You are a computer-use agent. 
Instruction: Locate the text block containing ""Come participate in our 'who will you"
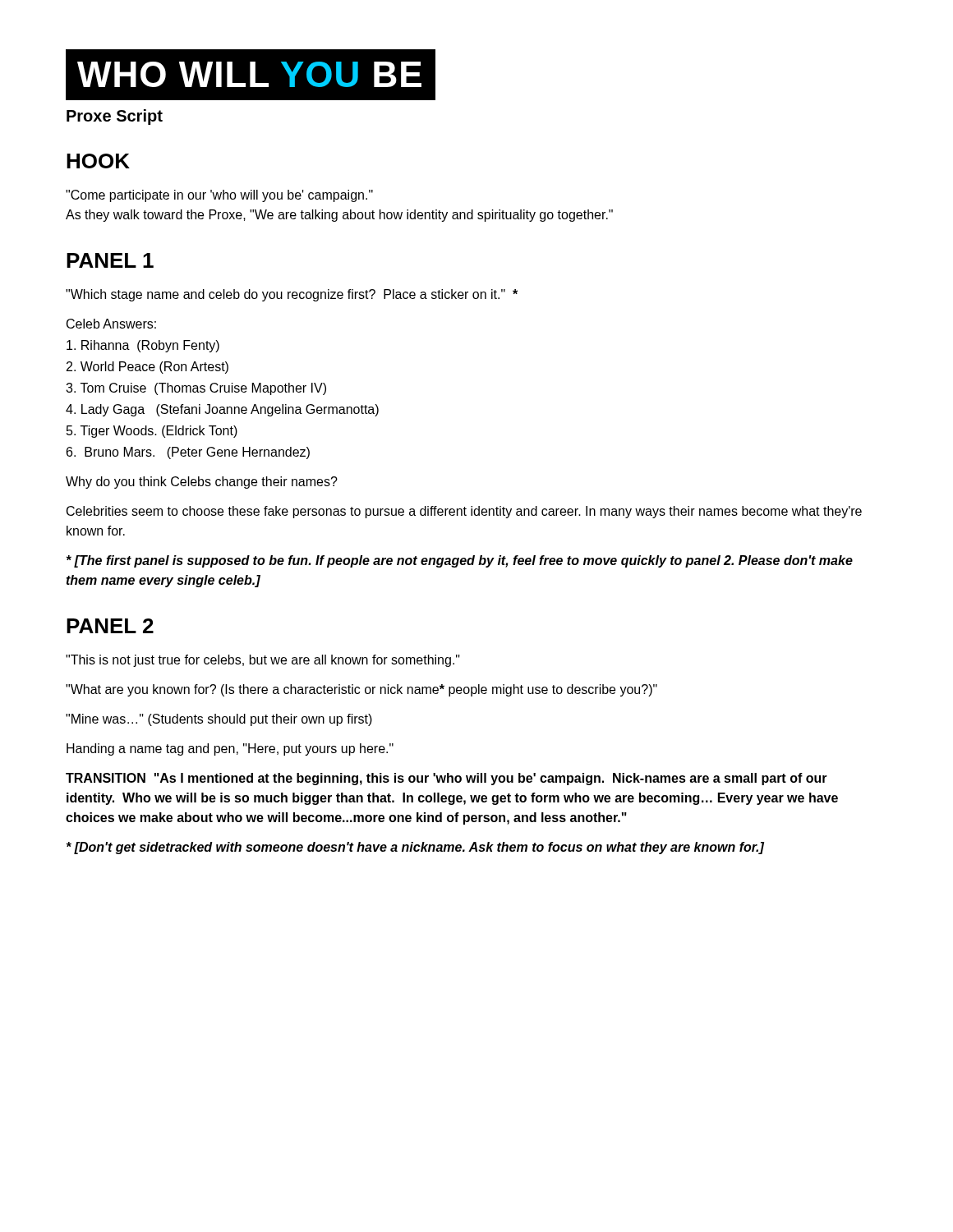click(340, 205)
